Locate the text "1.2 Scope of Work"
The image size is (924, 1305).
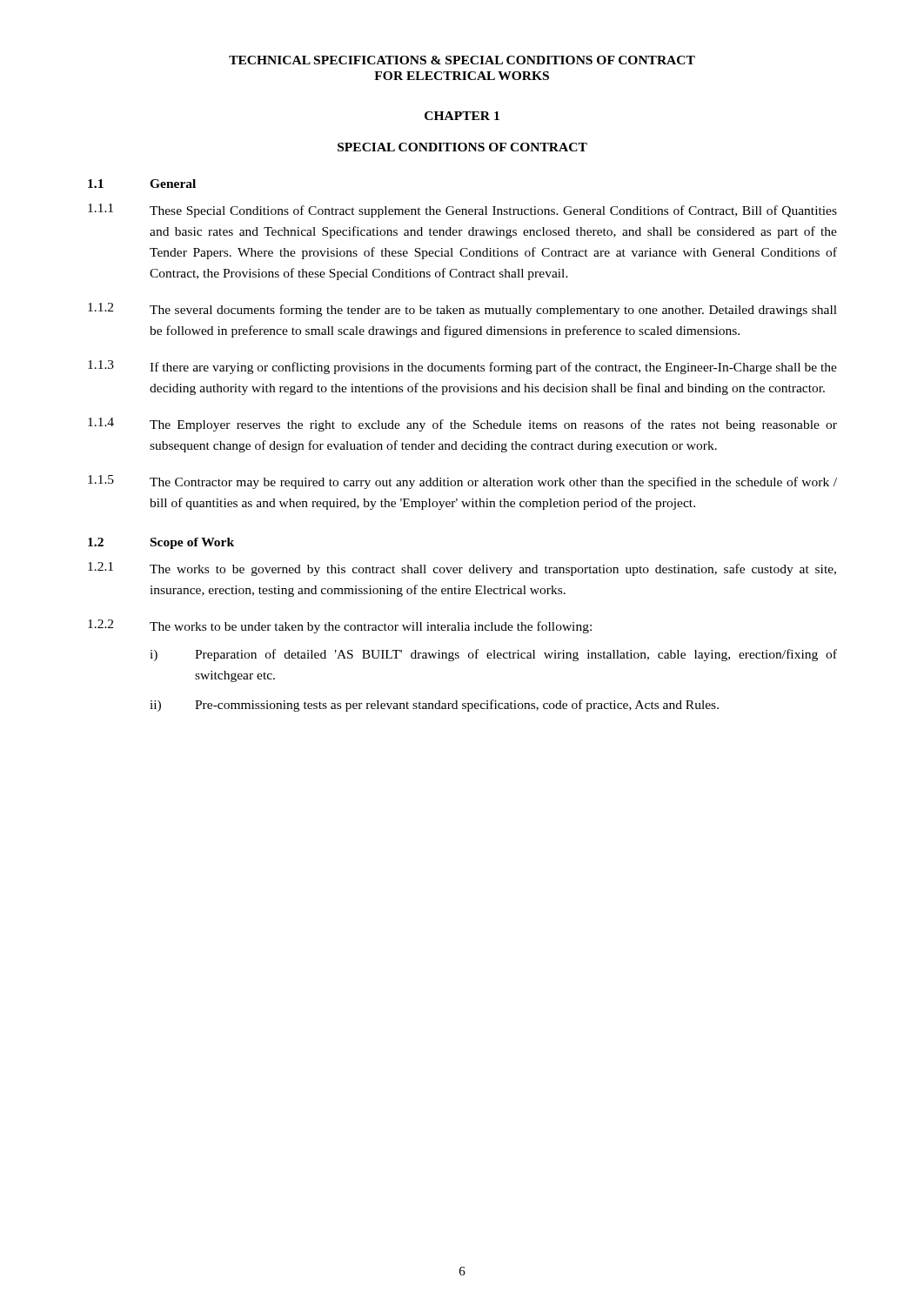161,542
